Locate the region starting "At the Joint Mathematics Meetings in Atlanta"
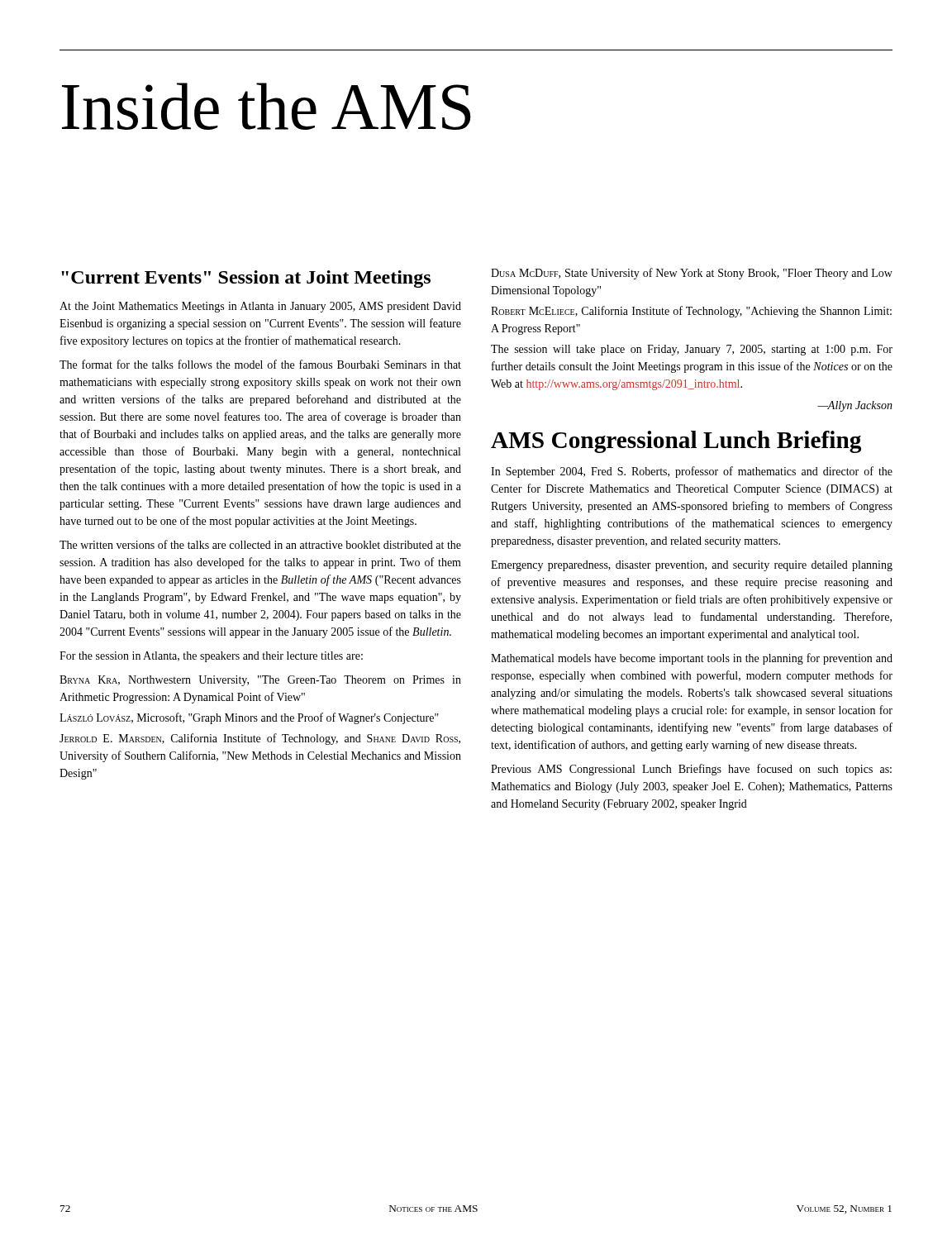 pyautogui.click(x=260, y=324)
